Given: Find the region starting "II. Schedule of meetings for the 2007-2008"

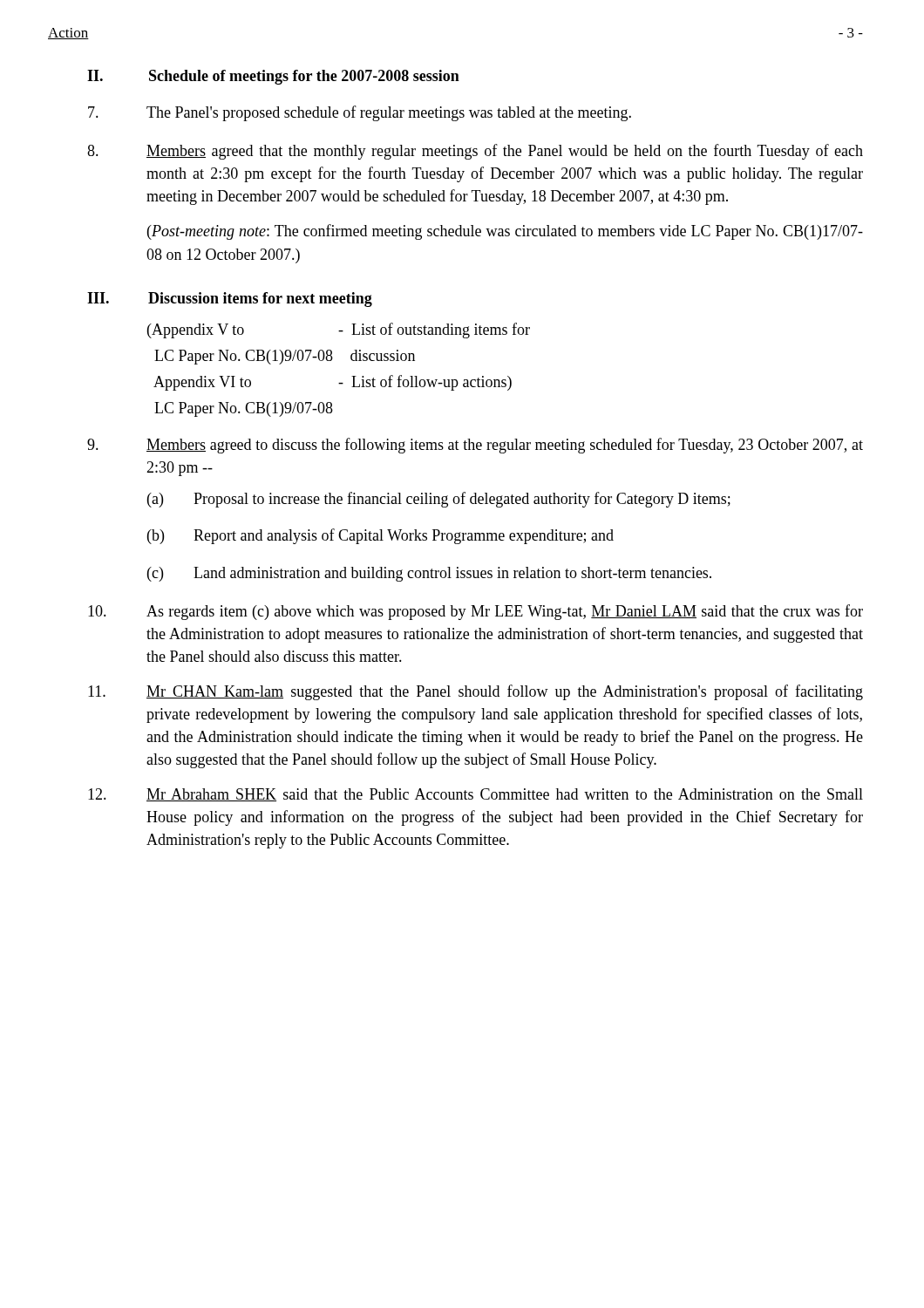Looking at the screenshot, I should coord(273,76).
